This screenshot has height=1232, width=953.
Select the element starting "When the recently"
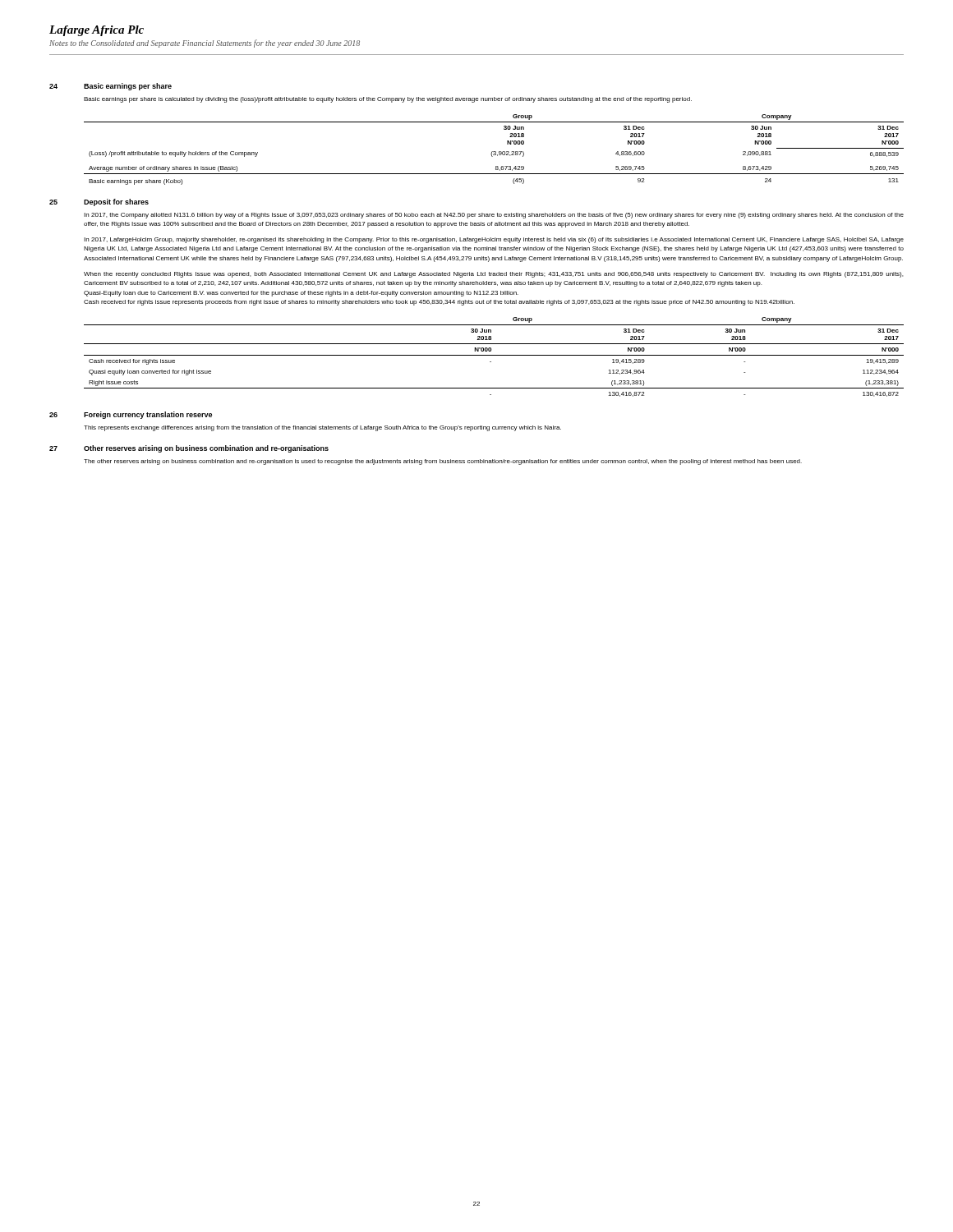coord(494,288)
